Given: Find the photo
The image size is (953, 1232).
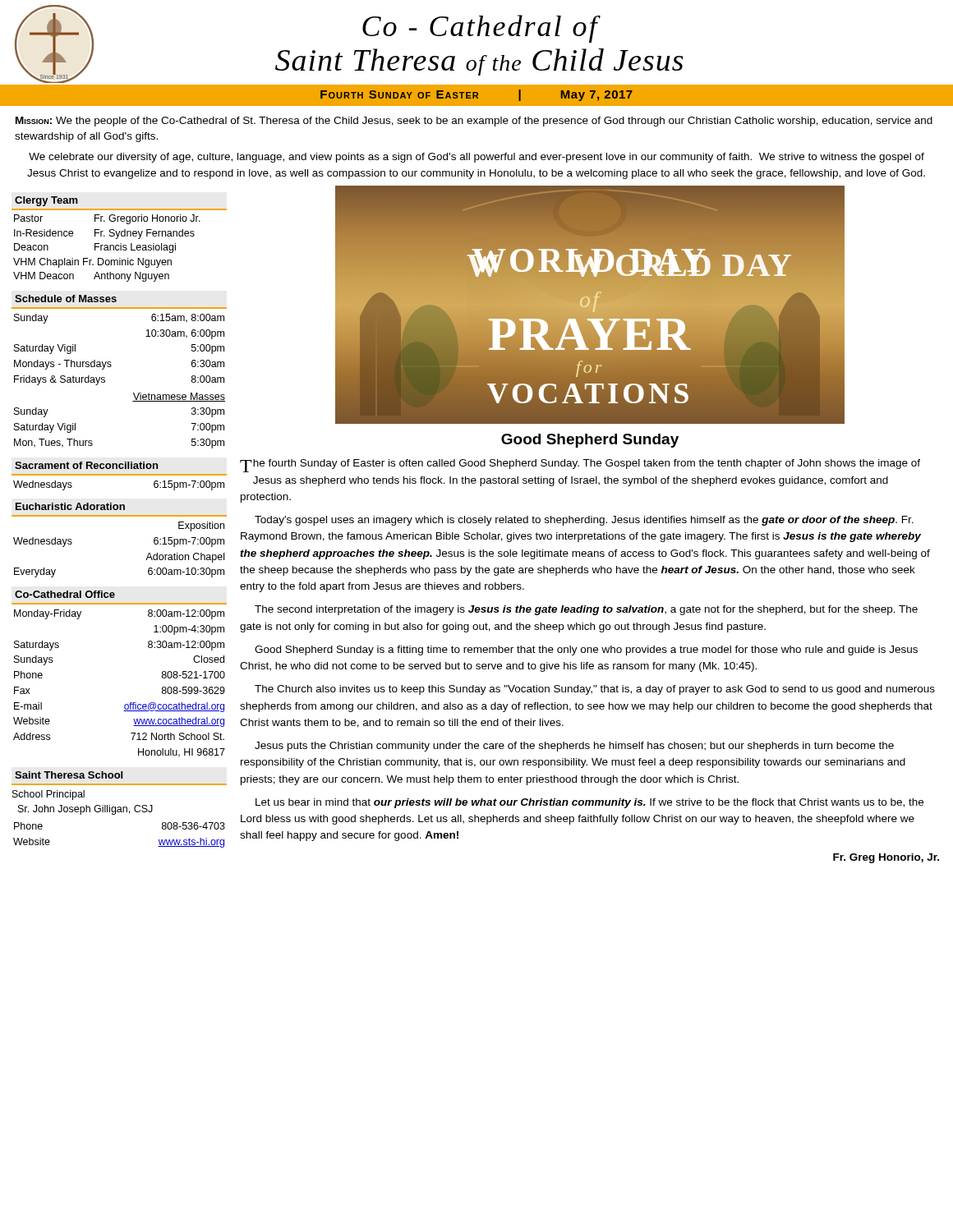Looking at the screenshot, I should click(590, 305).
